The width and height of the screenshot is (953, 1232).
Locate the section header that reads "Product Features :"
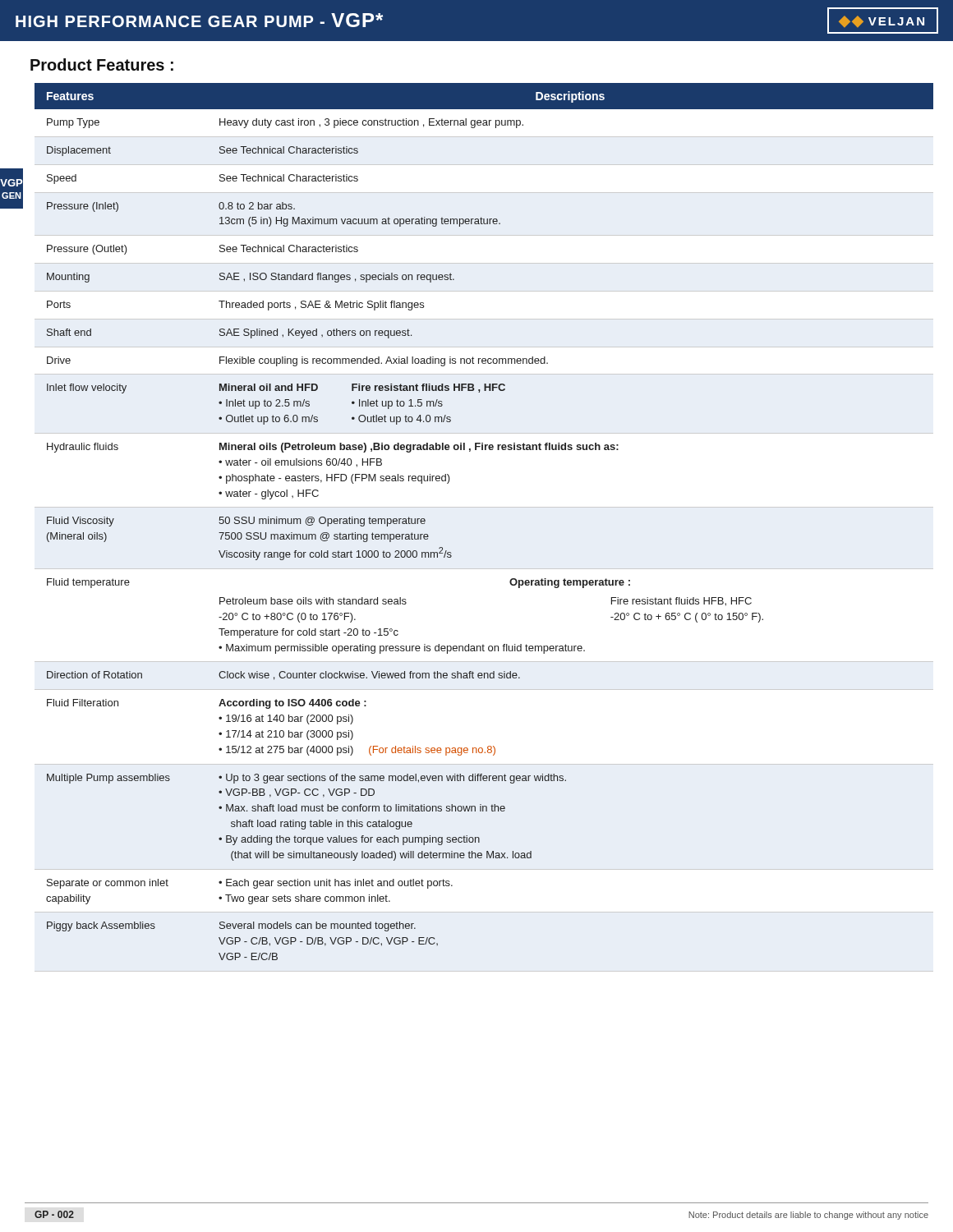pyautogui.click(x=102, y=65)
